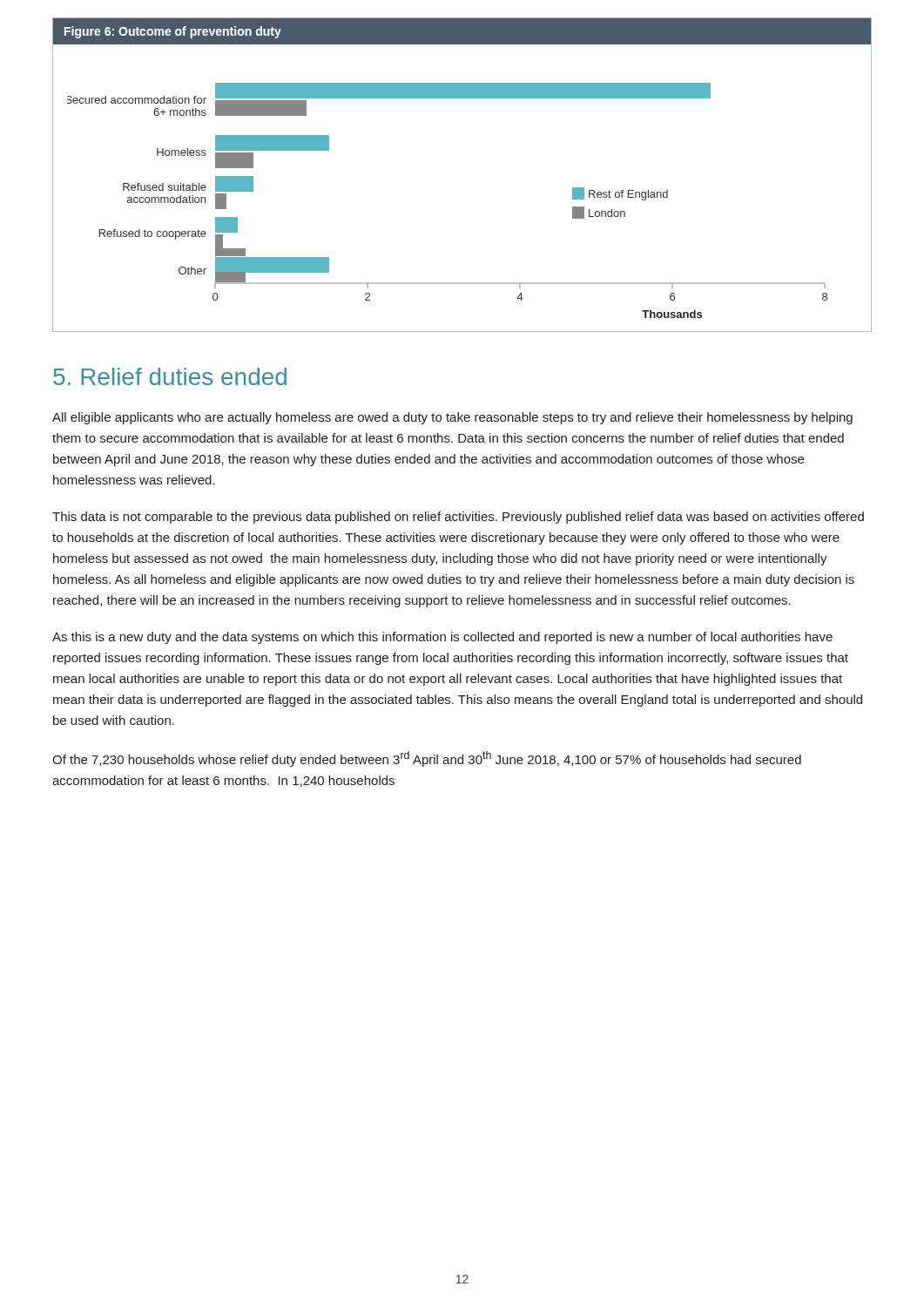Where is the section header that starts "5. Relief duties"?
This screenshot has width=924, height=1307.
click(170, 377)
